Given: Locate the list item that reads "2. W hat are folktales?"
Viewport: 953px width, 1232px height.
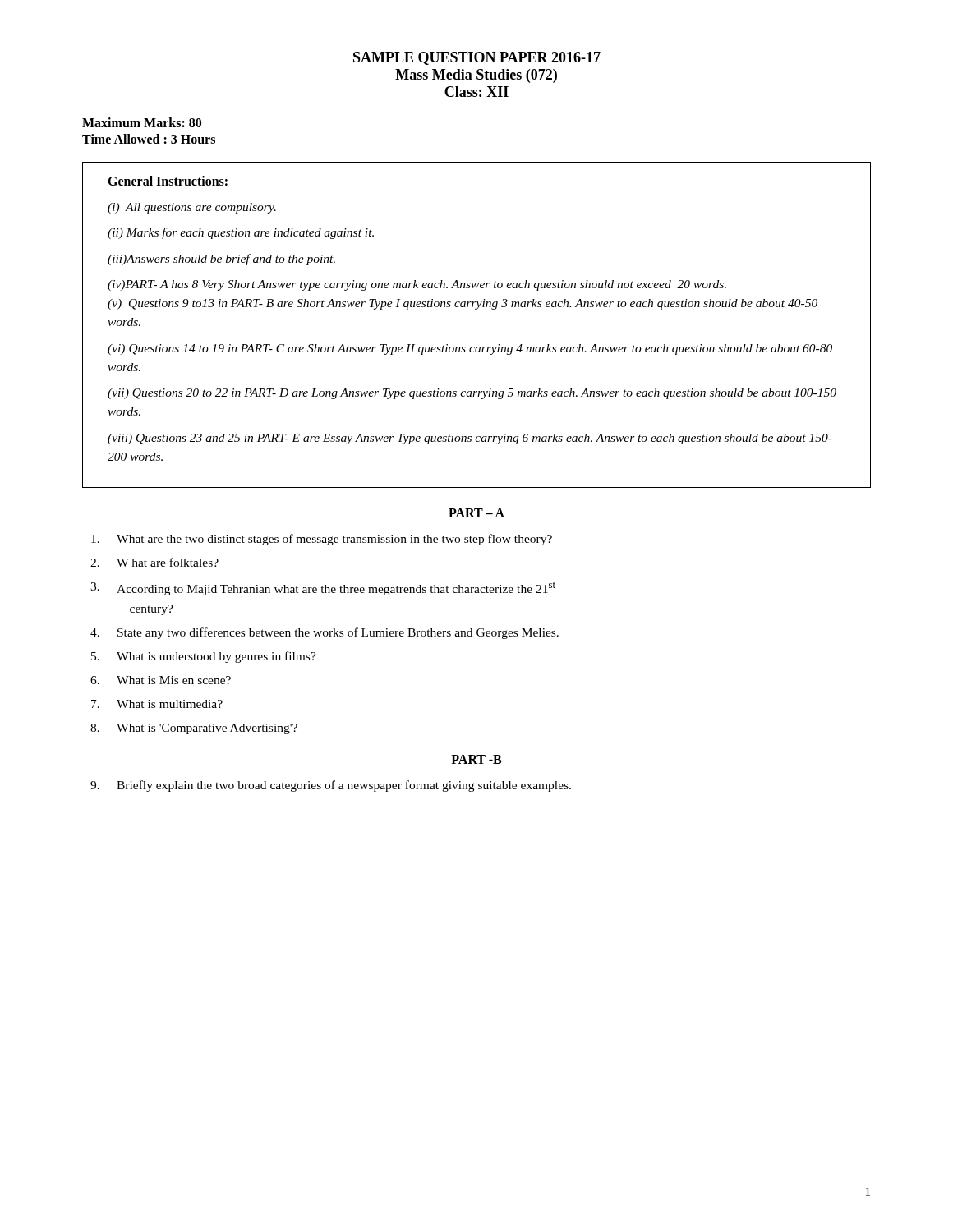Looking at the screenshot, I should pyautogui.click(x=154, y=562).
